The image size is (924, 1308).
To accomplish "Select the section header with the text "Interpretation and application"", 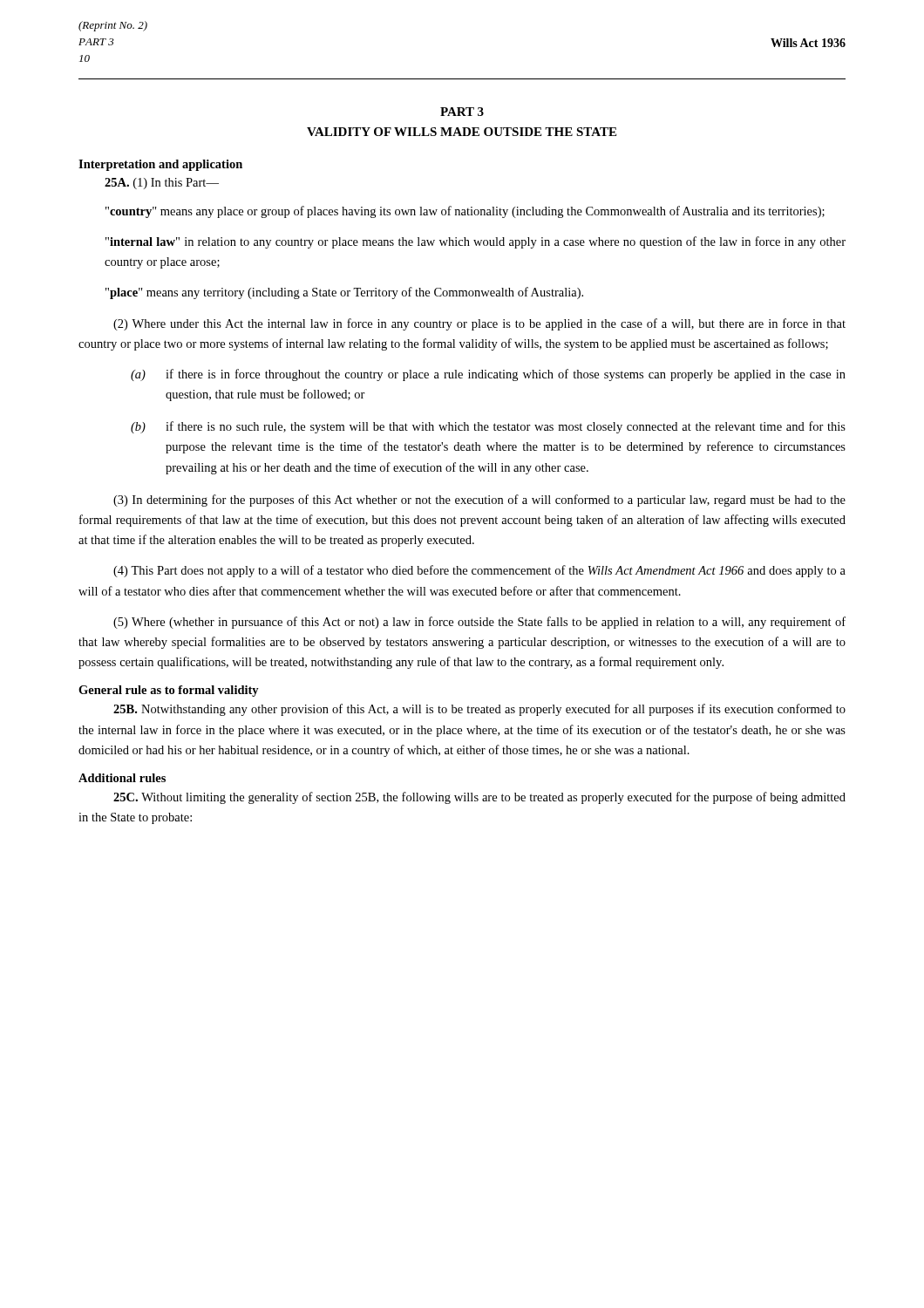I will (x=160, y=164).
